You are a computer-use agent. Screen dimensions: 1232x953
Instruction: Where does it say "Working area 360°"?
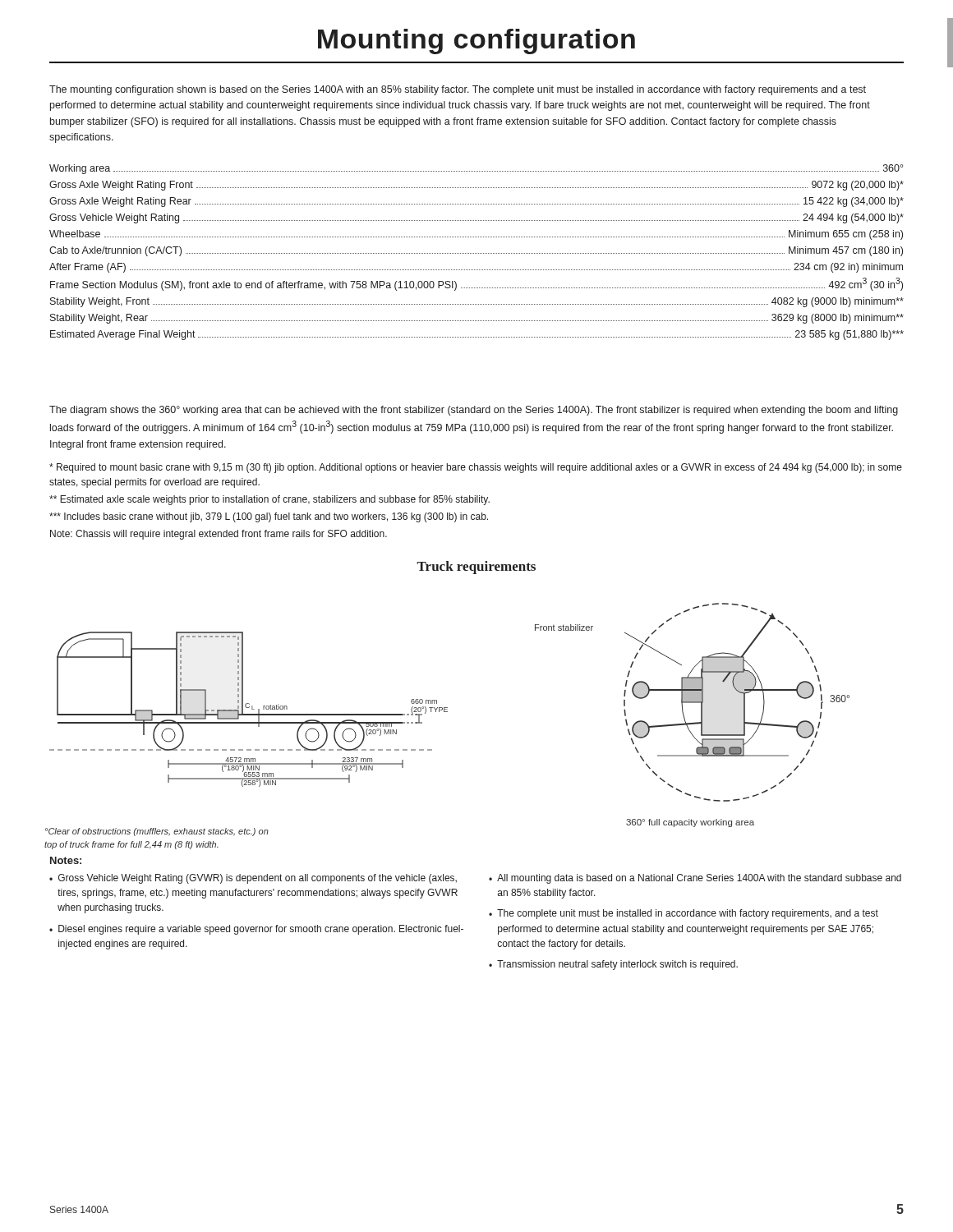point(476,168)
